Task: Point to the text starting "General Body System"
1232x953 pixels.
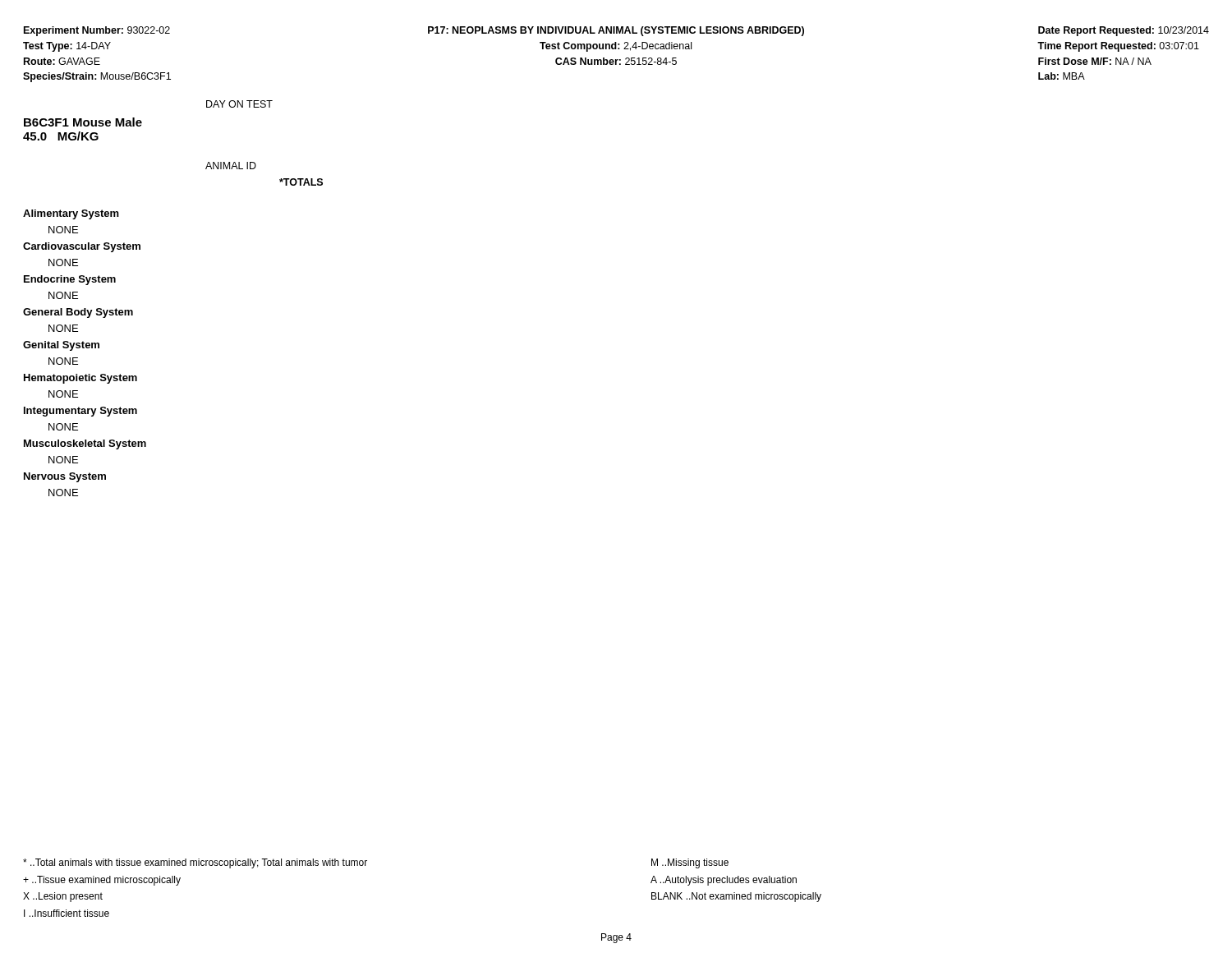Action: click(x=78, y=312)
